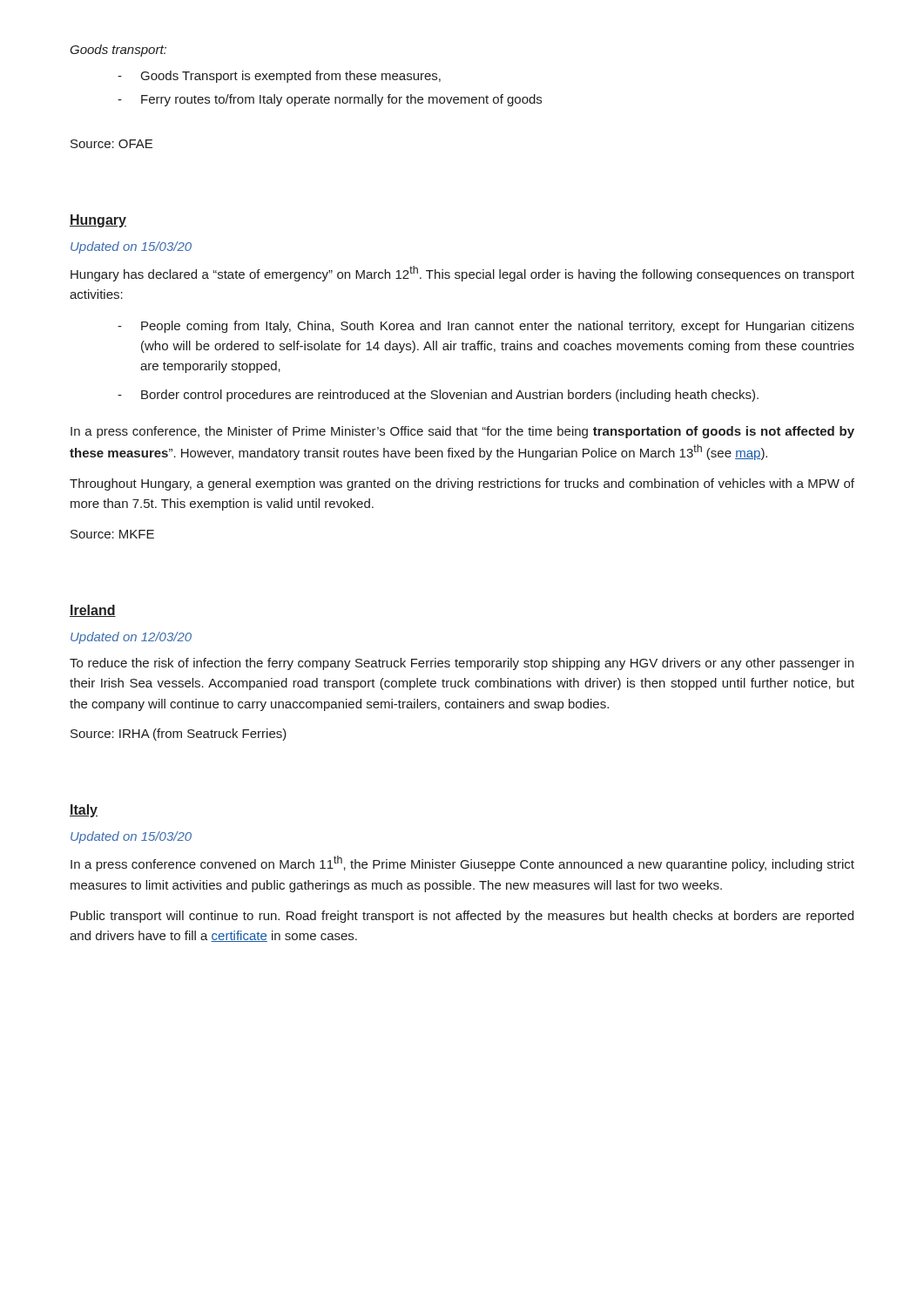
Task: Click on the text with the text "Source: MKFE"
Action: [x=112, y=533]
